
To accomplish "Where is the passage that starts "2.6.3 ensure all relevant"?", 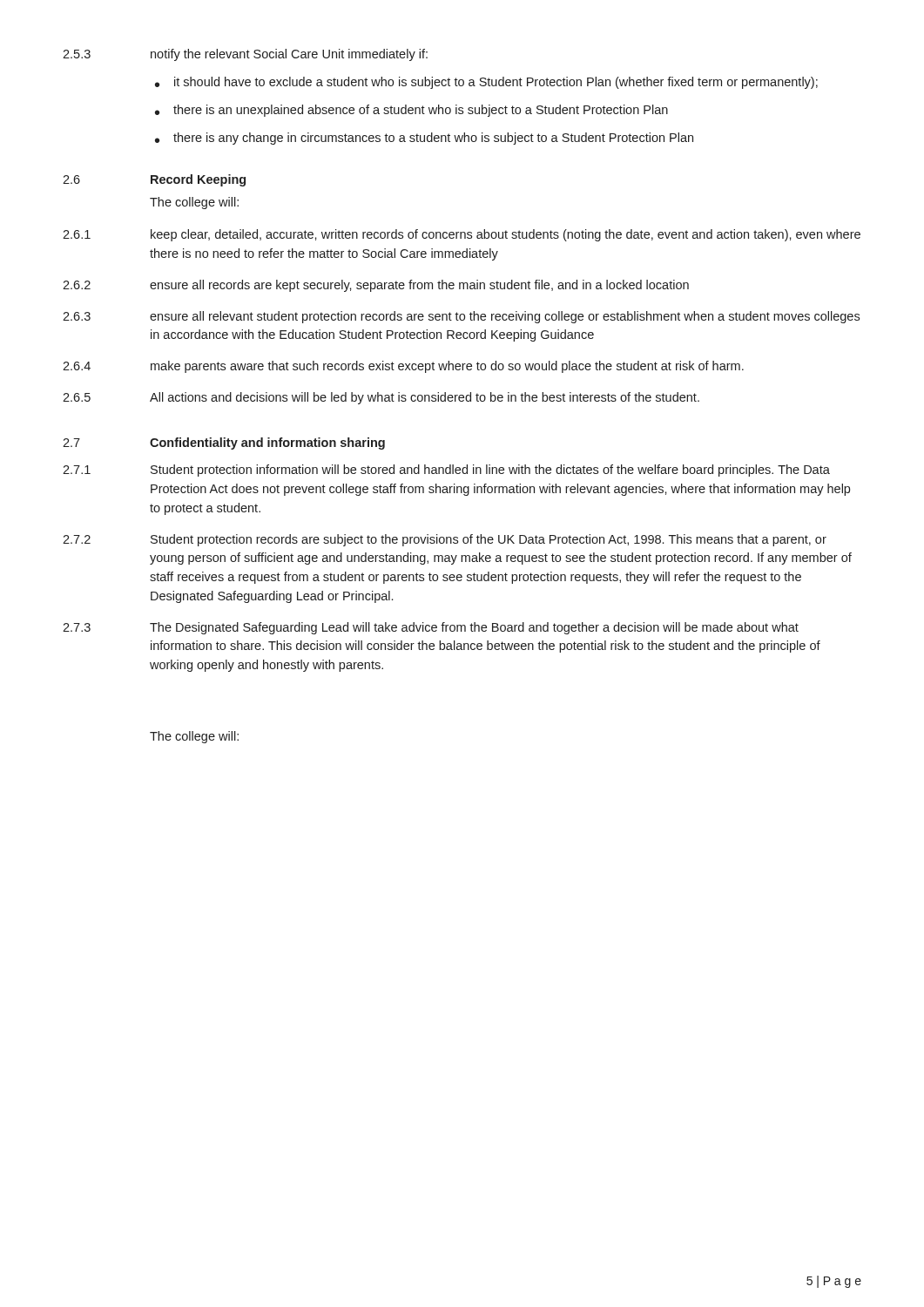I will tap(462, 326).
